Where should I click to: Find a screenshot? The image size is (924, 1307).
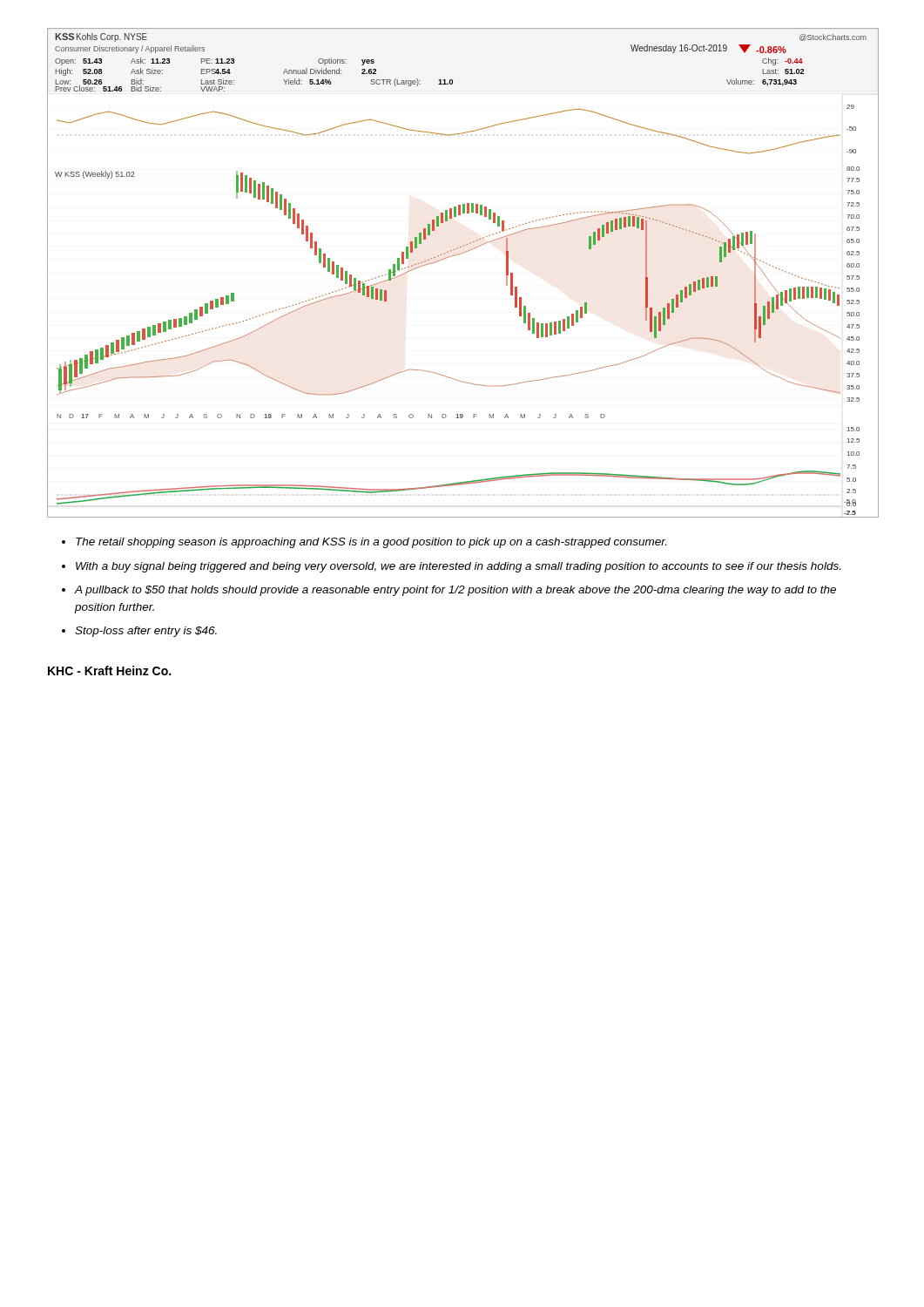(462, 273)
